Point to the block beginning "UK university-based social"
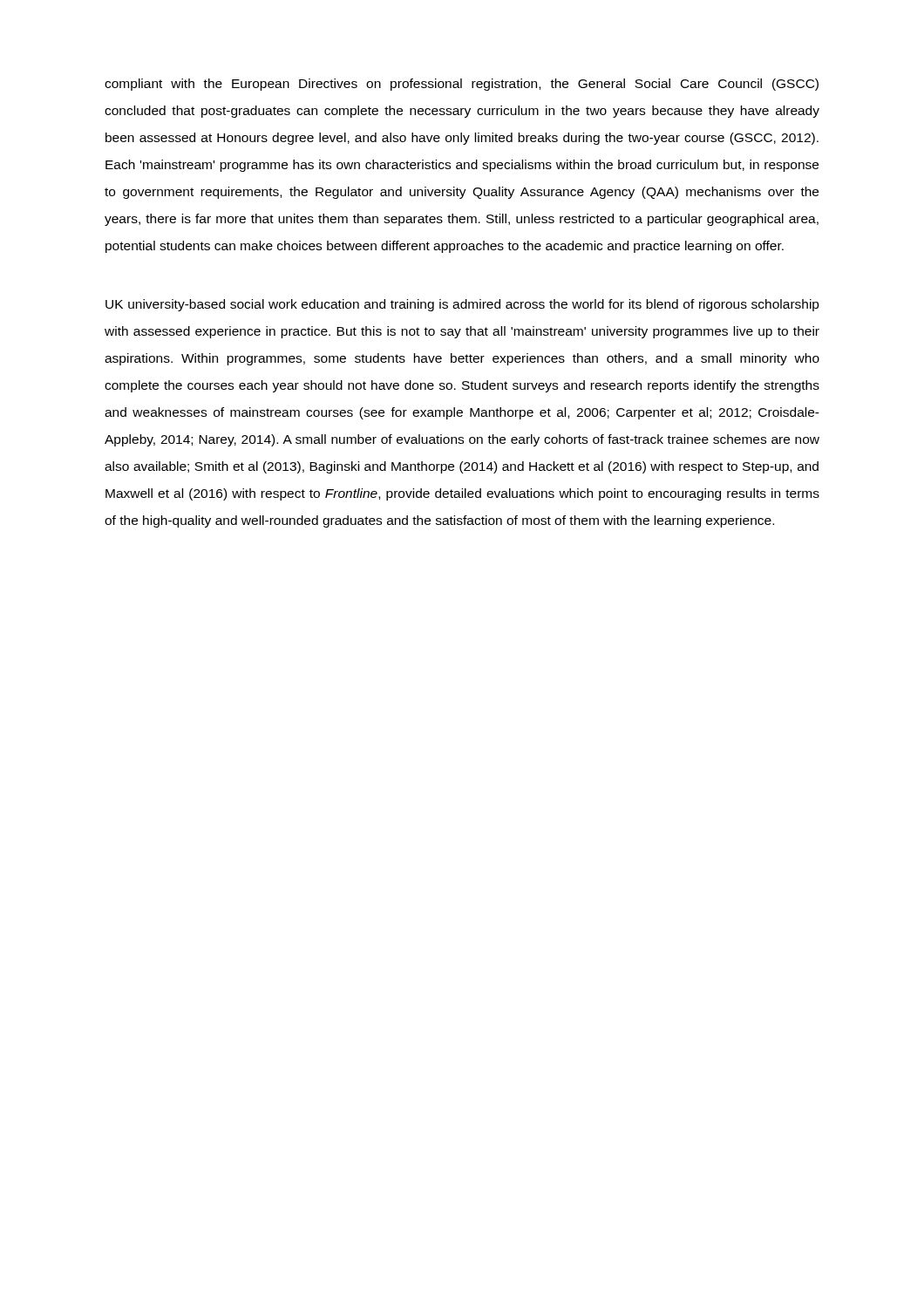This screenshot has width=924, height=1308. (x=462, y=412)
